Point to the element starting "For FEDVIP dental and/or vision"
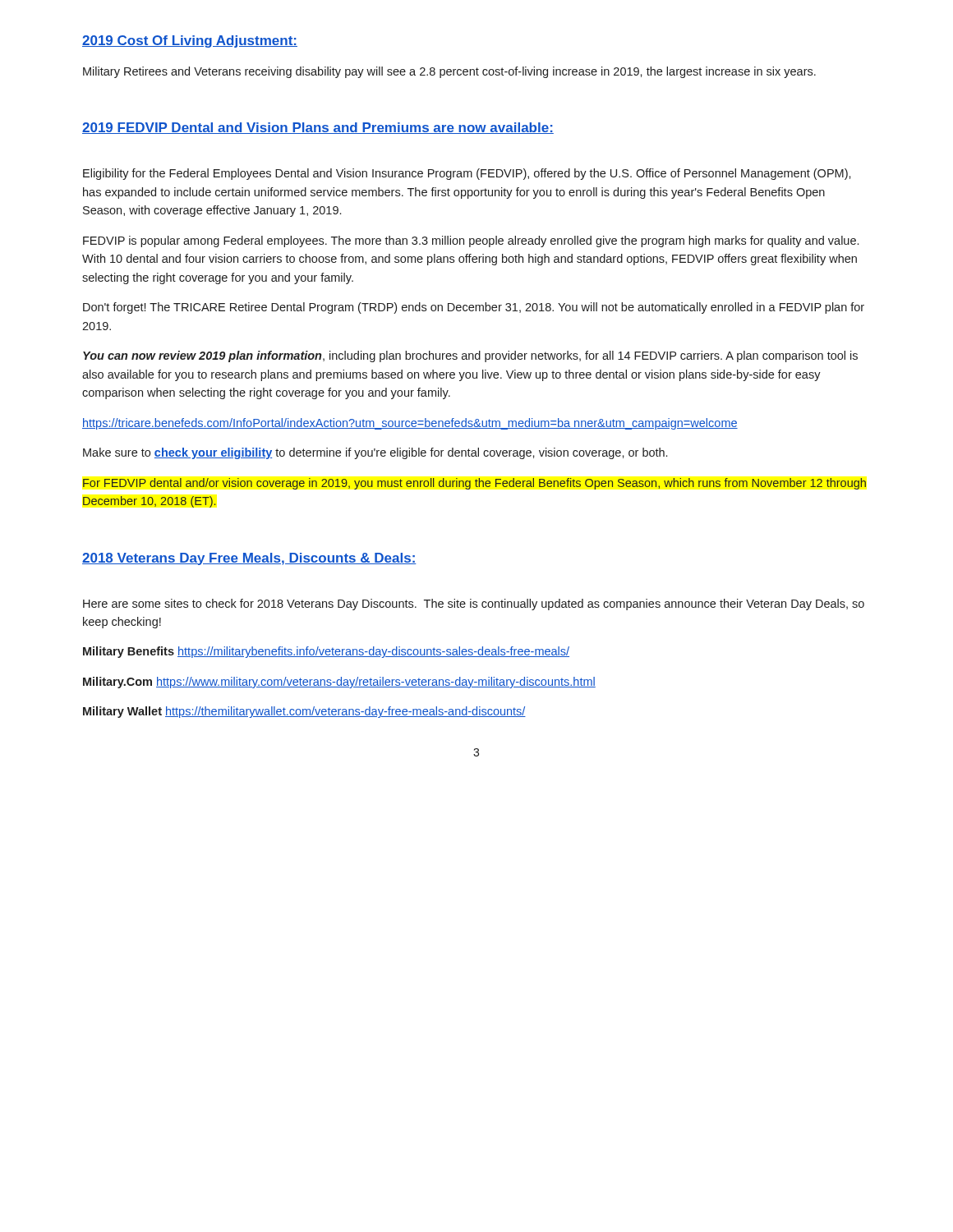 pyautogui.click(x=474, y=492)
